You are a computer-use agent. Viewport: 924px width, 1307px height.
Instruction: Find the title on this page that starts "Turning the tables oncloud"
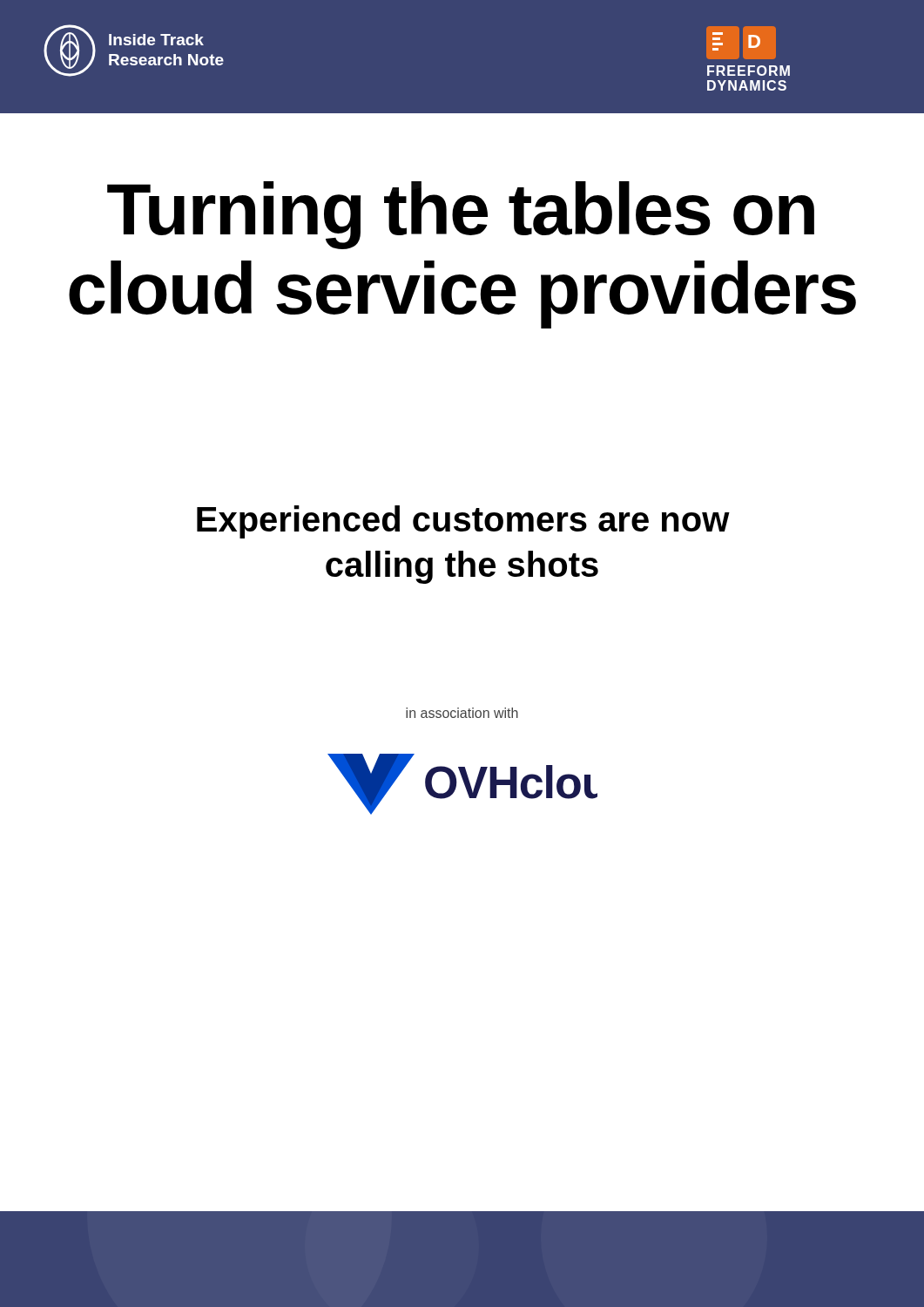(x=462, y=249)
